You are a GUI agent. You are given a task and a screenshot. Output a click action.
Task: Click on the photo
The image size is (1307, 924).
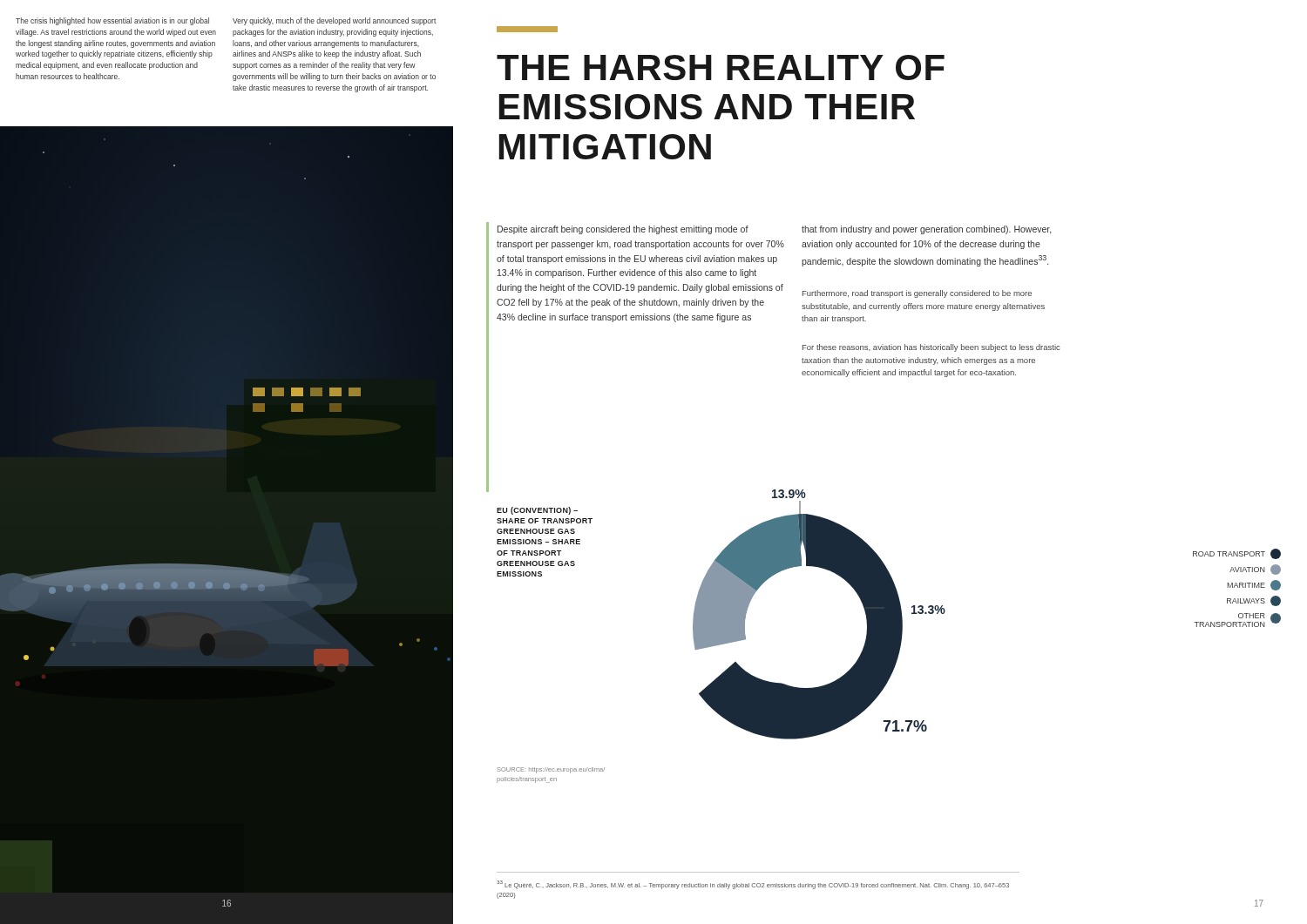[x=227, y=509]
